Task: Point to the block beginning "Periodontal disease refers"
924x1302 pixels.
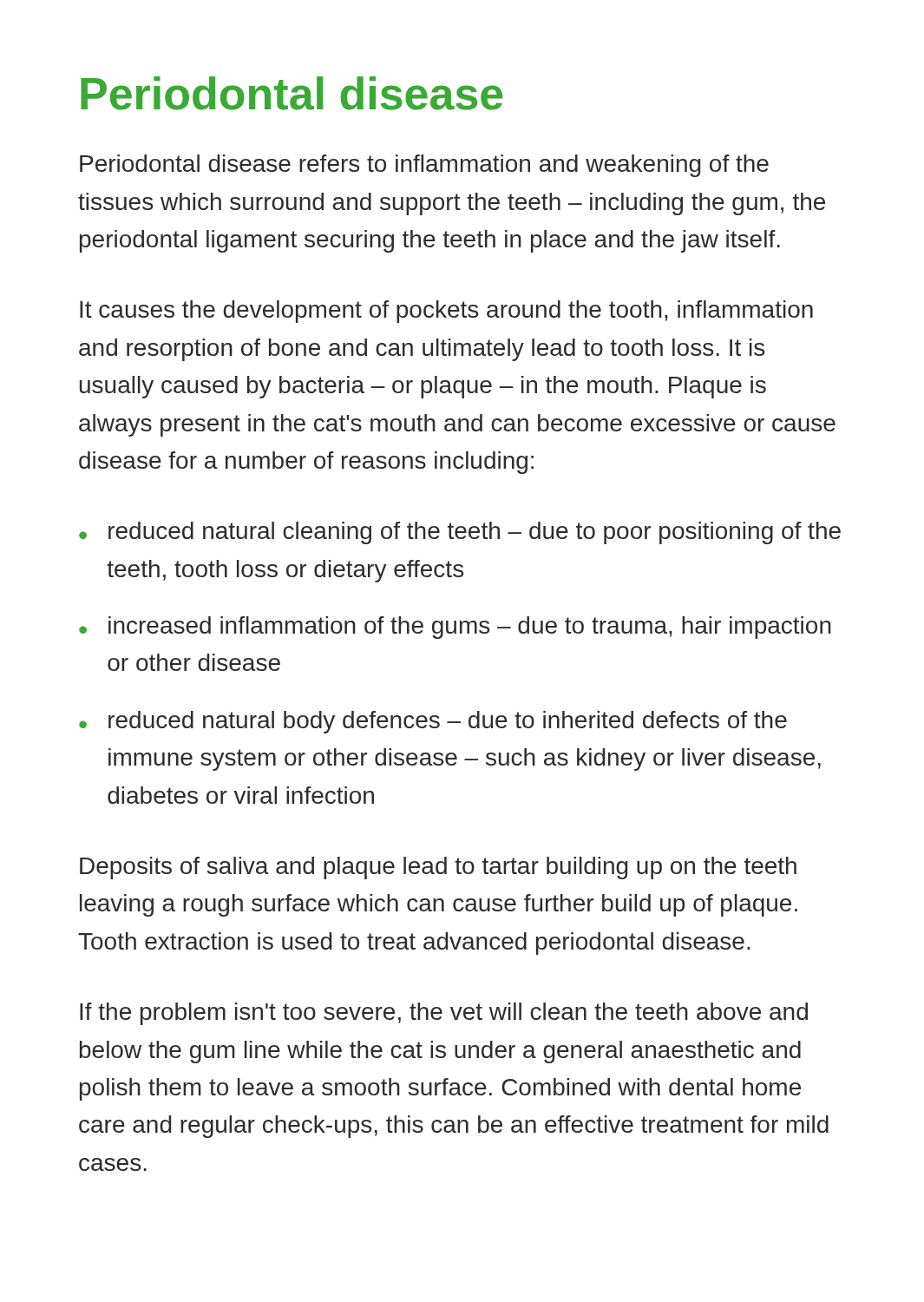Action: pyautogui.click(x=462, y=202)
